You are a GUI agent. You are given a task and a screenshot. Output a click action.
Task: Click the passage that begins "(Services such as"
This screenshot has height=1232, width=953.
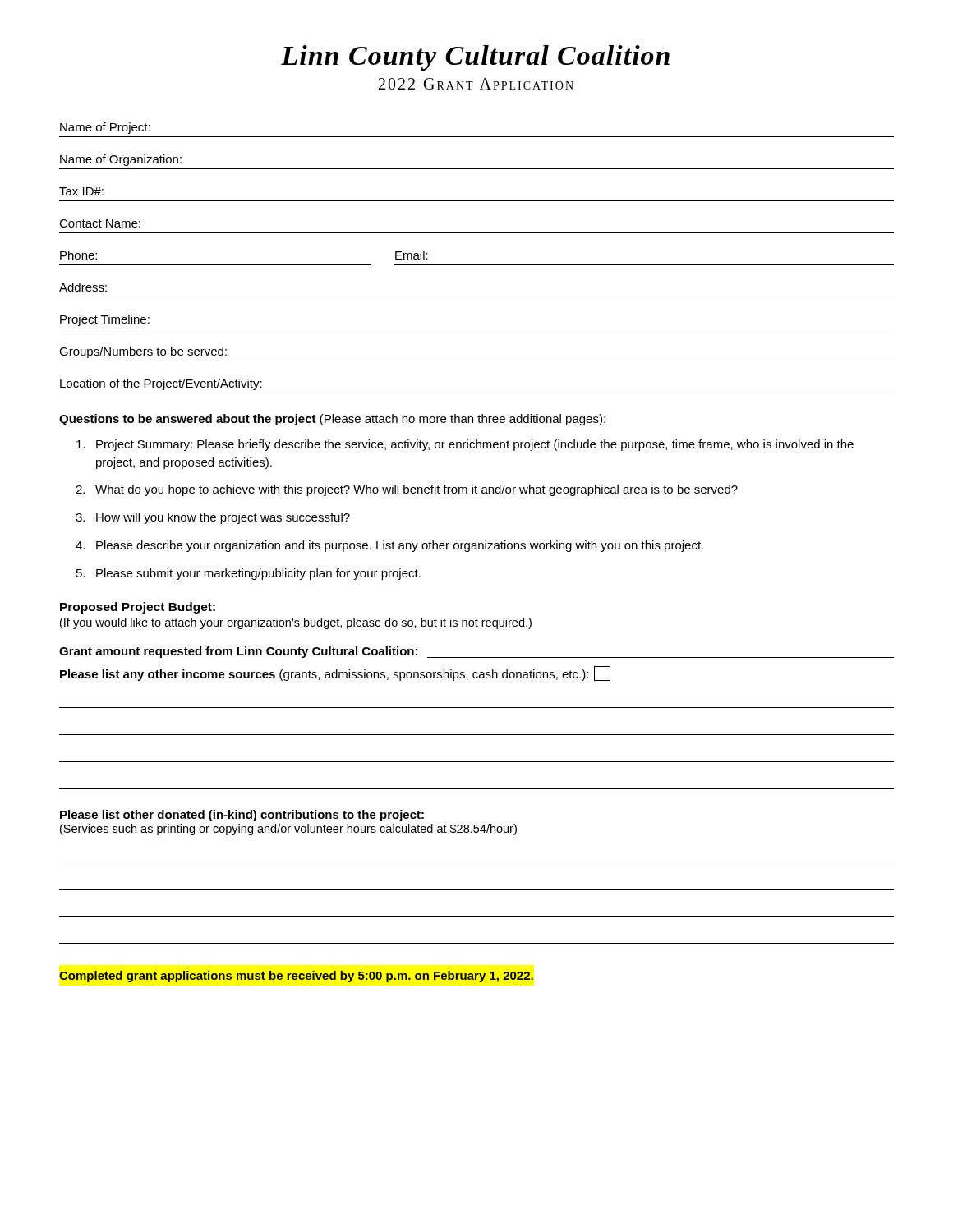[288, 829]
